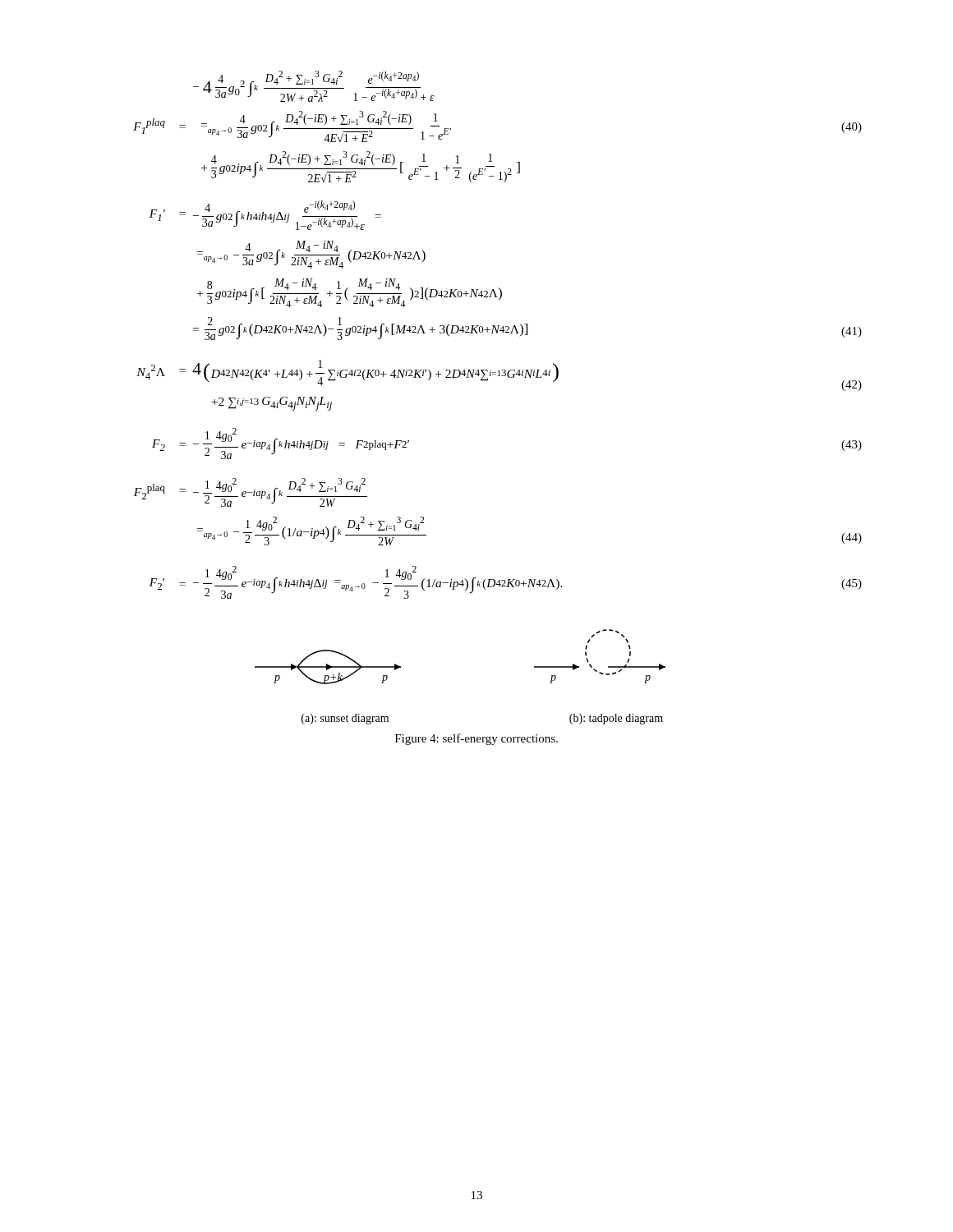Locate the text block starting "F2plaq = − 1 2"

tap(251, 492)
